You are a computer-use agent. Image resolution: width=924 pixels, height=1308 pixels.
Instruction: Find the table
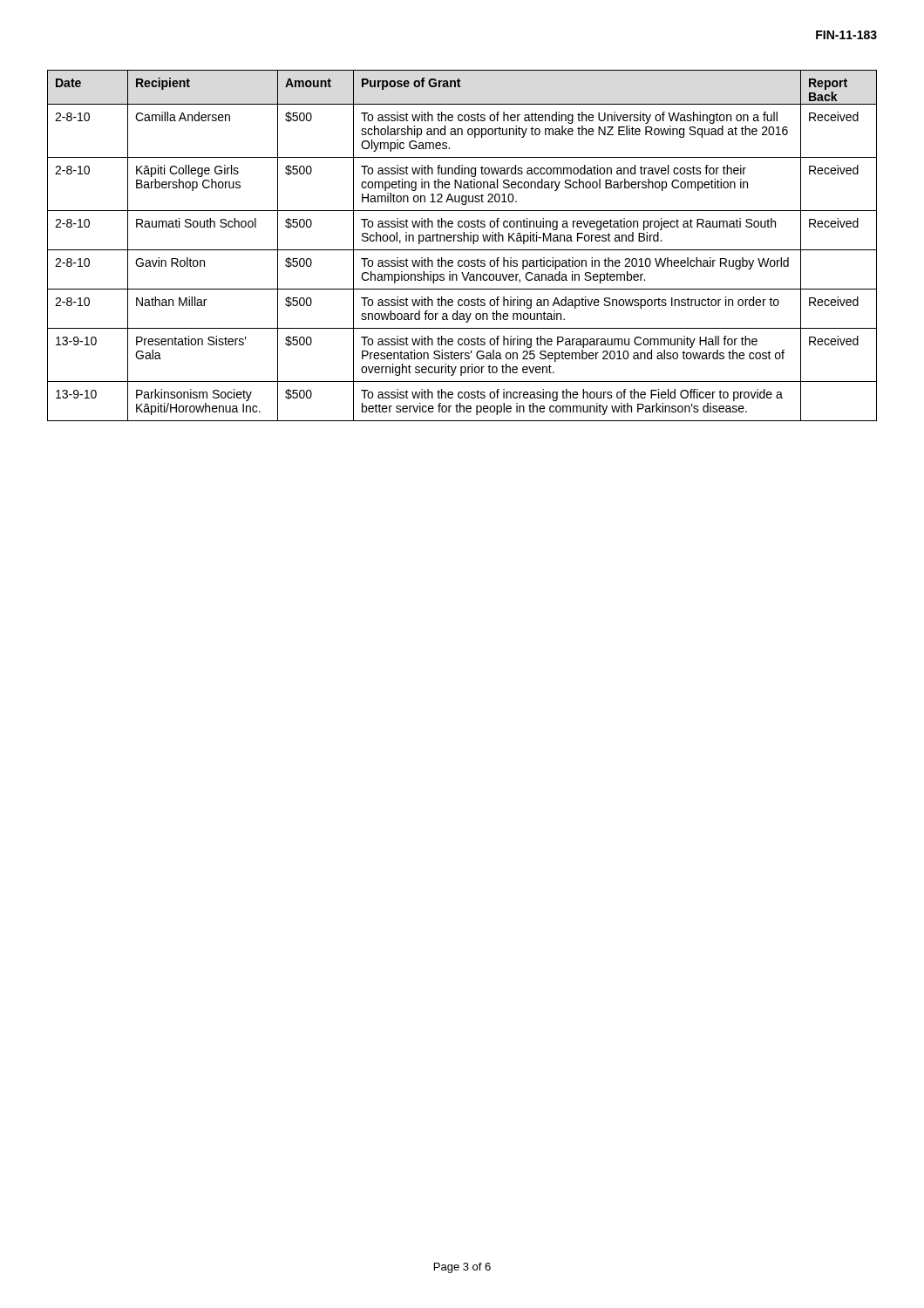(462, 245)
